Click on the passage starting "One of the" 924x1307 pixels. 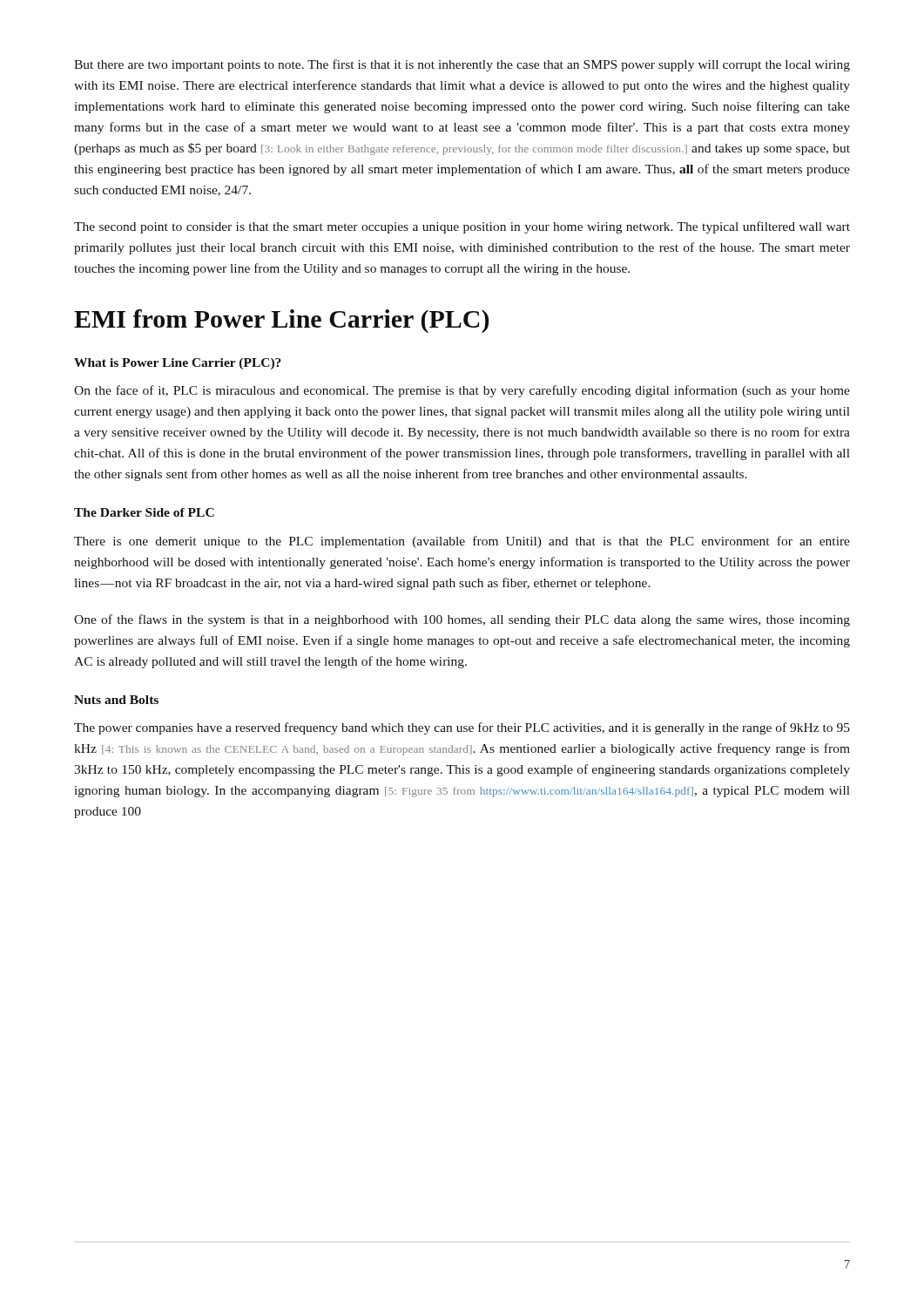[x=462, y=640]
